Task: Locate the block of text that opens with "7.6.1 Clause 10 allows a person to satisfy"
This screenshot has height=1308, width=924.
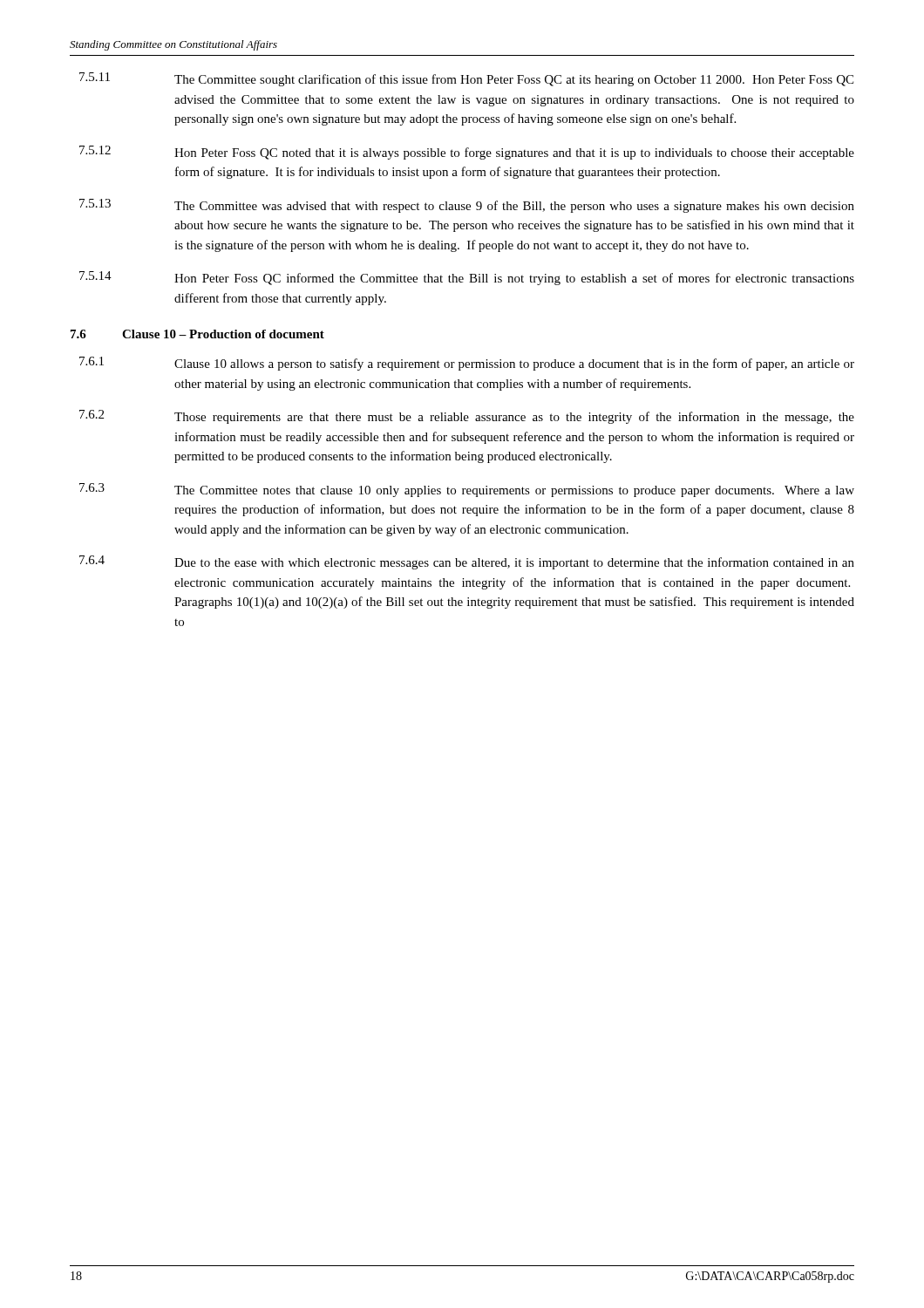Action: tap(462, 374)
